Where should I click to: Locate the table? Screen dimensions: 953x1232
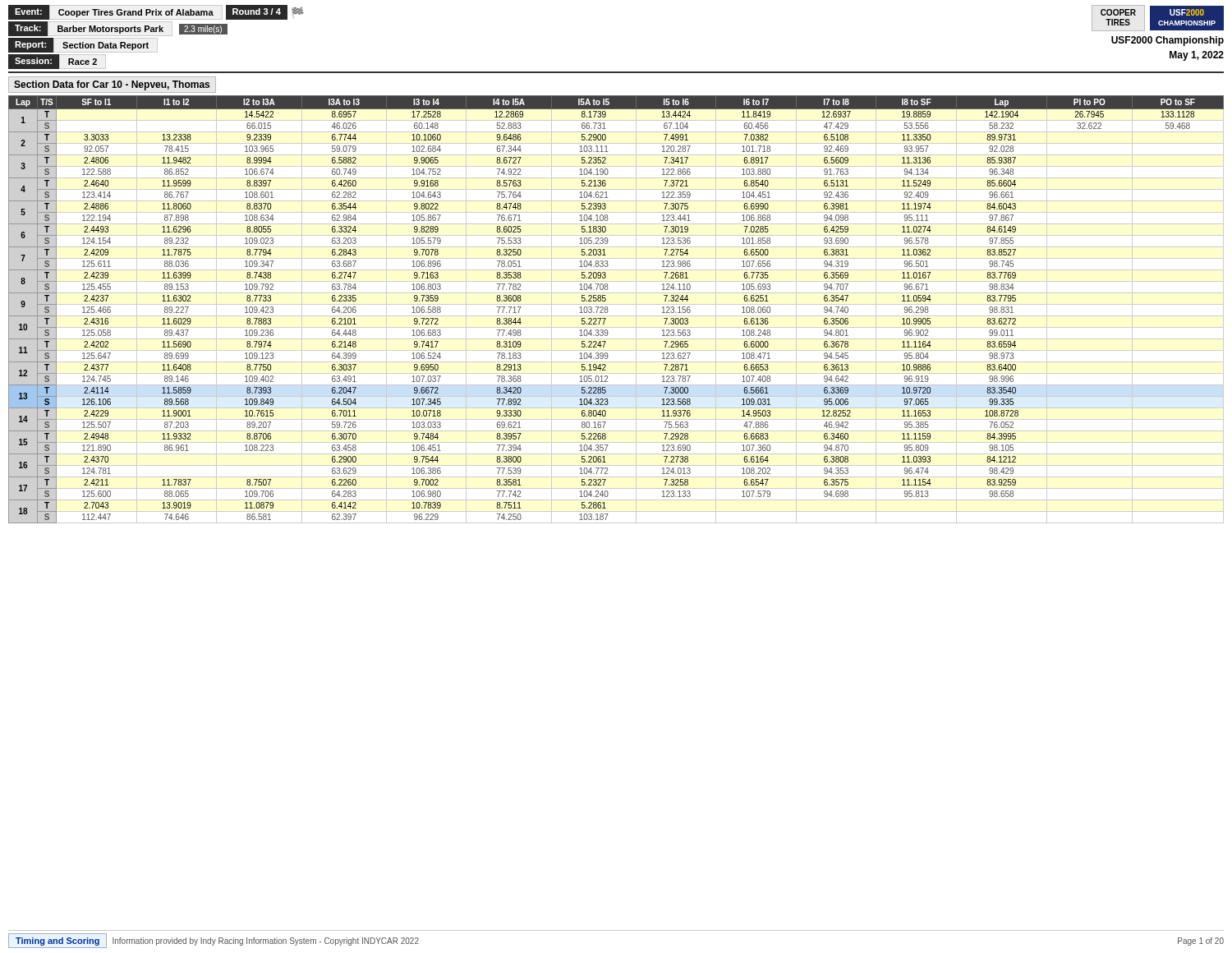point(616,309)
